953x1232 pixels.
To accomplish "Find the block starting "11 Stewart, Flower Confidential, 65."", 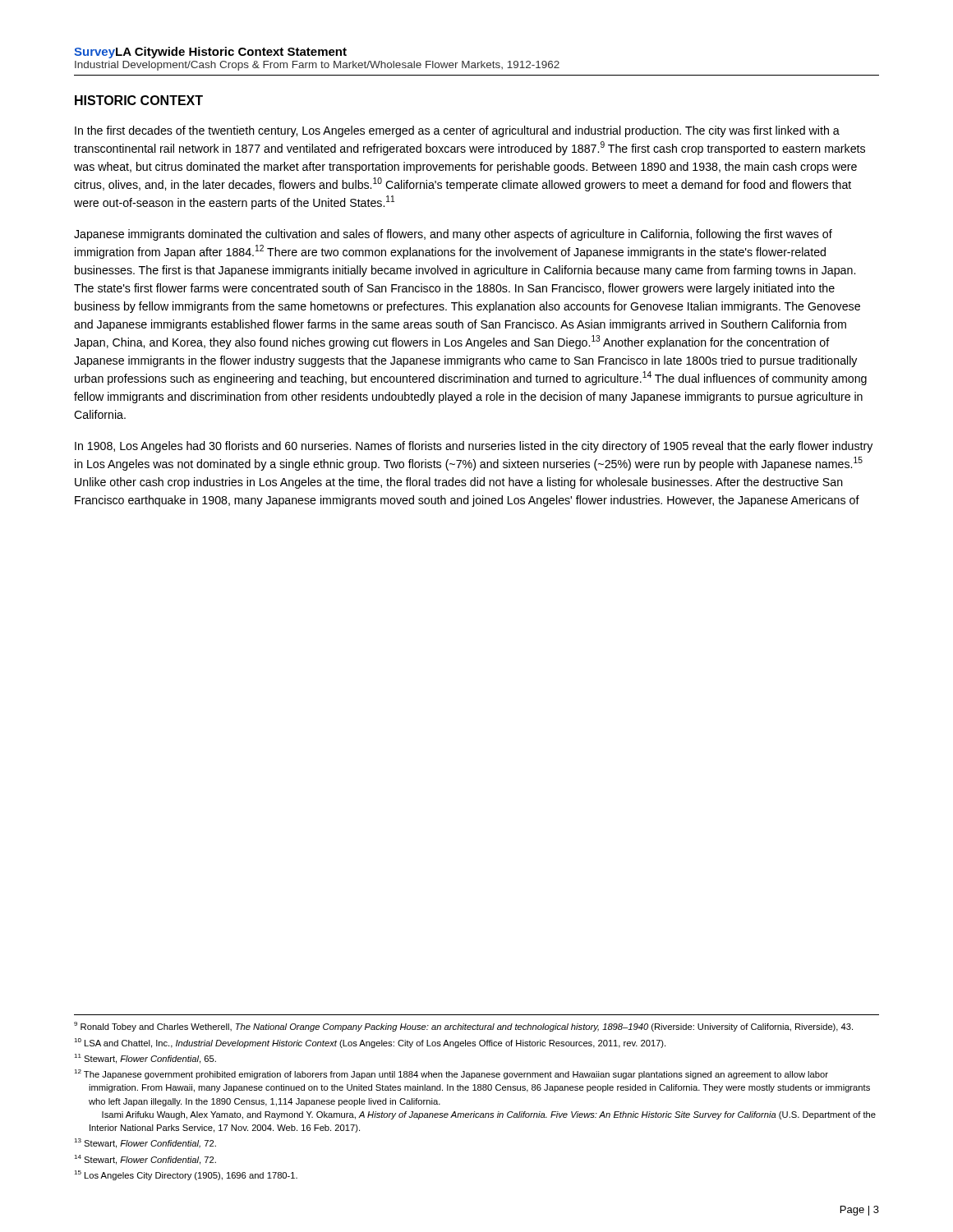I will (x=145, y=1058).
